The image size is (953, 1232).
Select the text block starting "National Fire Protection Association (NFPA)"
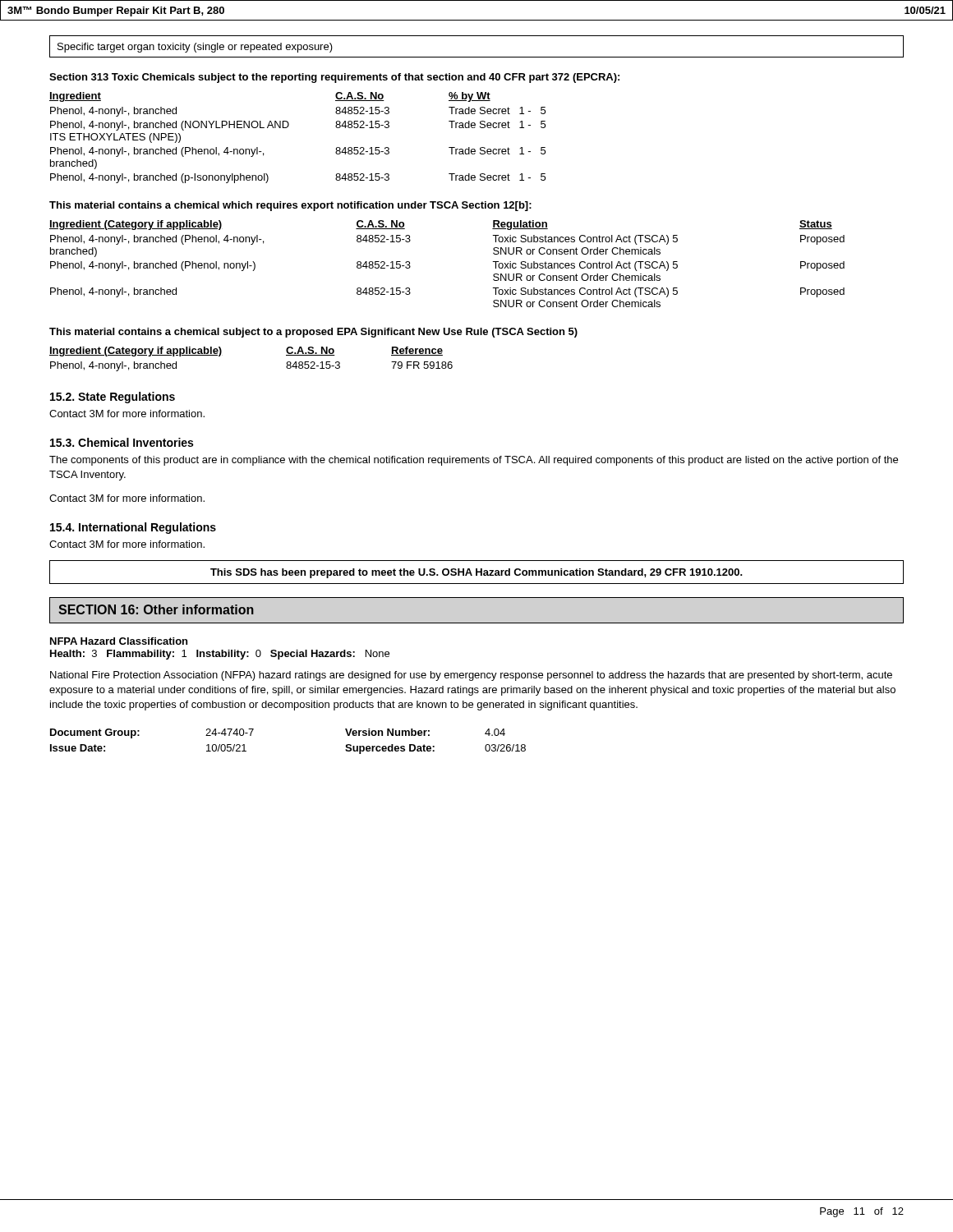coord(473,690)
